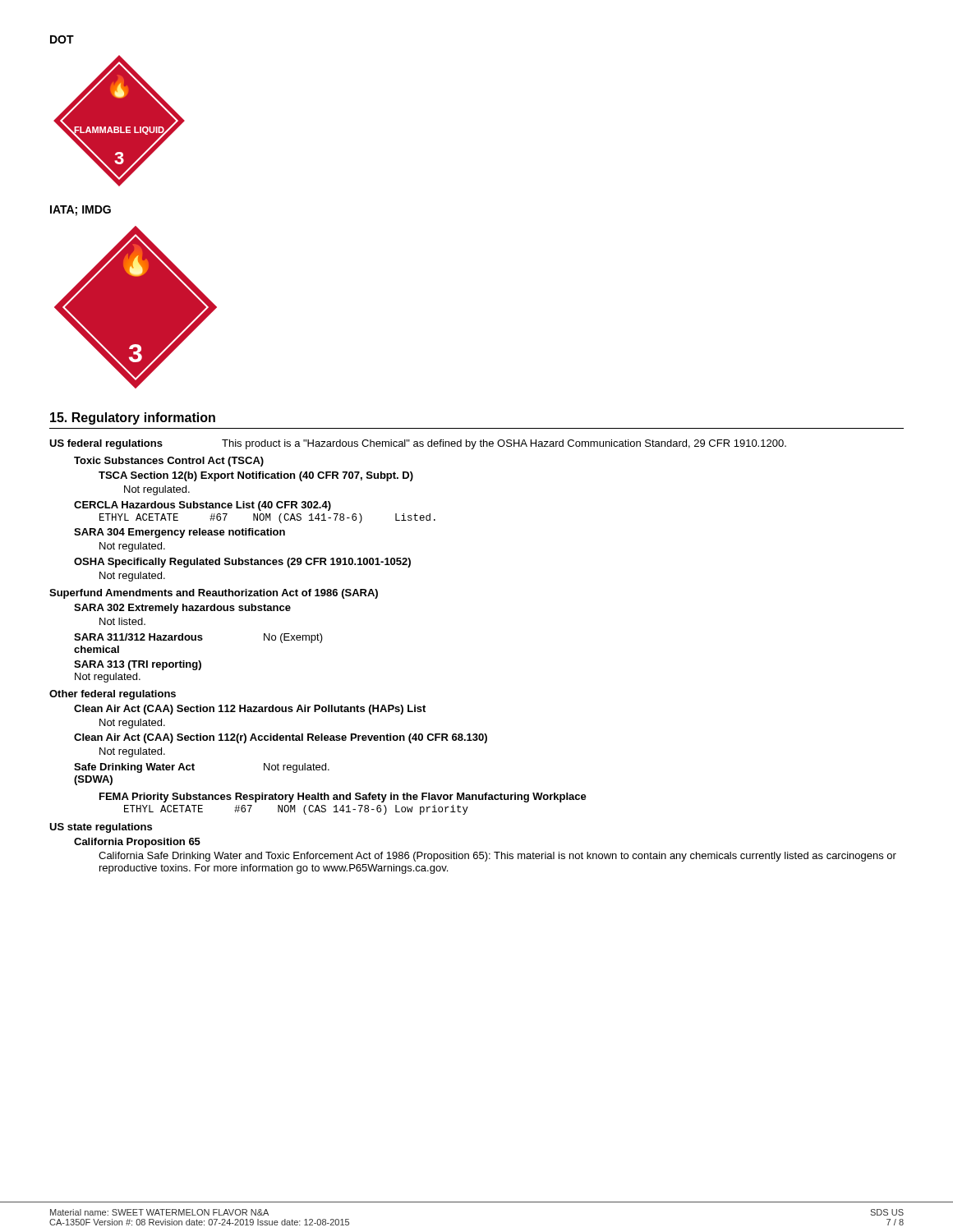
Task: Point to the text block starting "ETHYL ACETATE #67 NOM (CAS 141-78-6) Low priority"
Action: [296, 810]
